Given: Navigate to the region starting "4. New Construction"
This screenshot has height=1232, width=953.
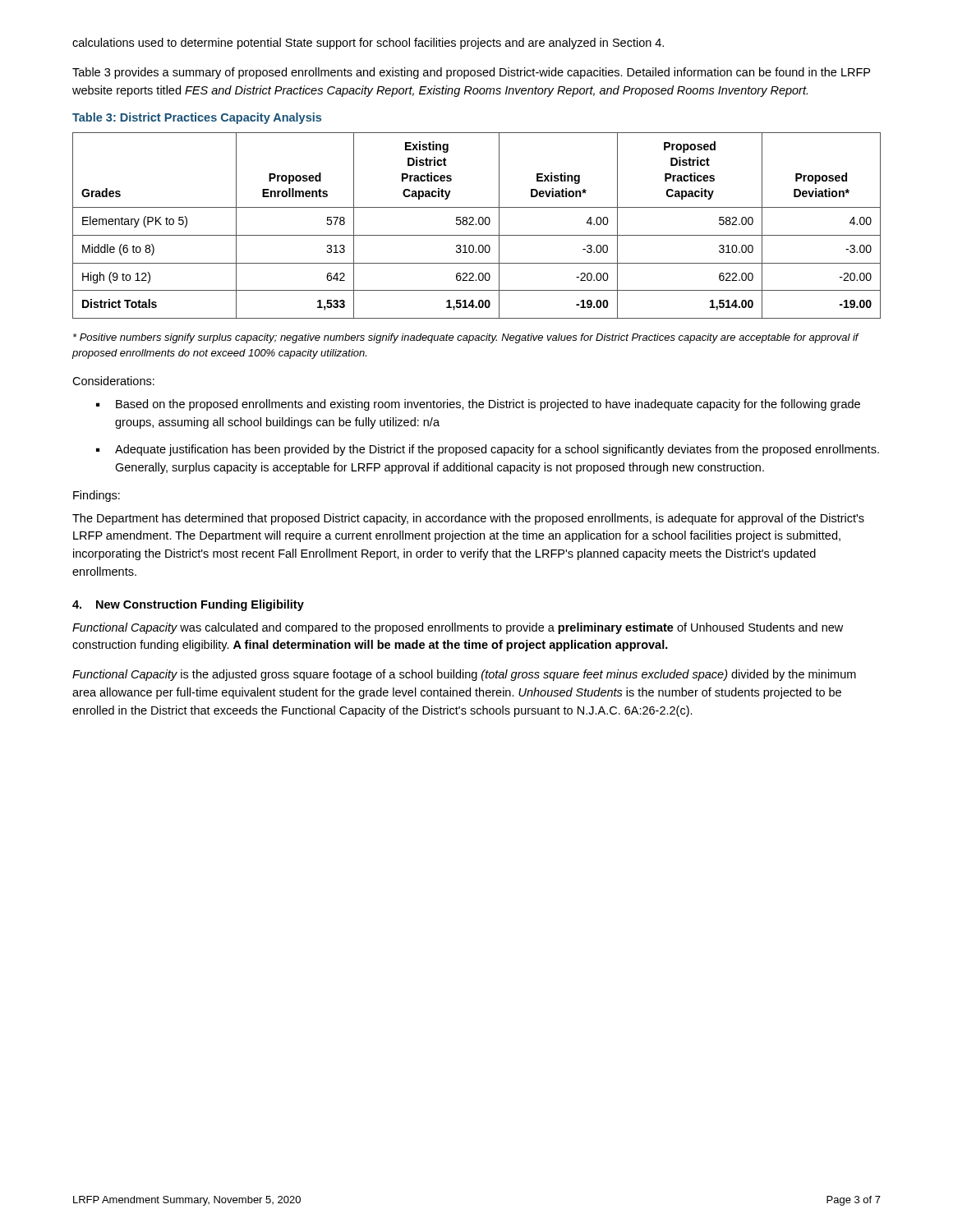Looking at the screenshot, I should coord(188,604).
